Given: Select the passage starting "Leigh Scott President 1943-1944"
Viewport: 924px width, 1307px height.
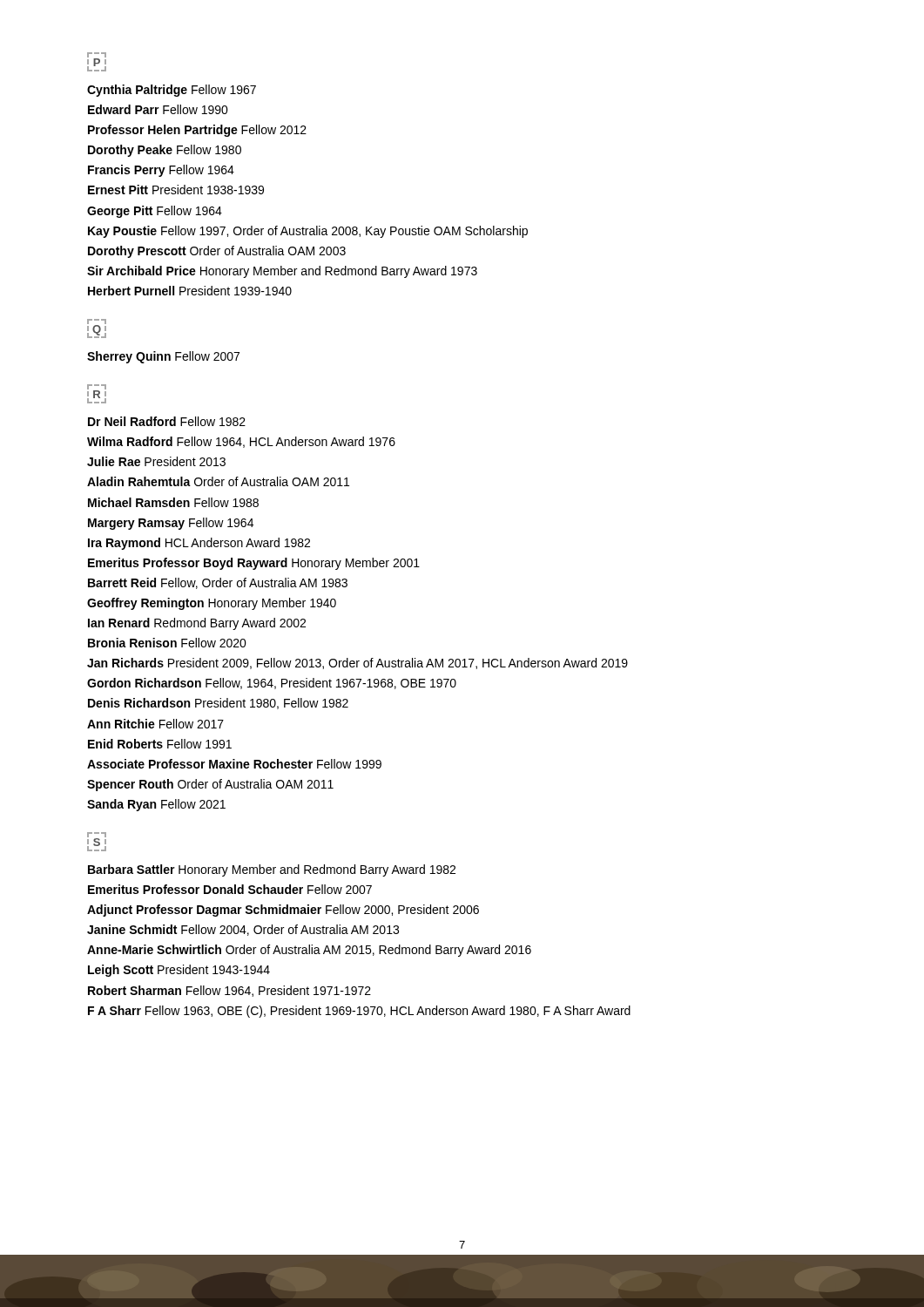Looking at the screenshot, I should [179, 970].
